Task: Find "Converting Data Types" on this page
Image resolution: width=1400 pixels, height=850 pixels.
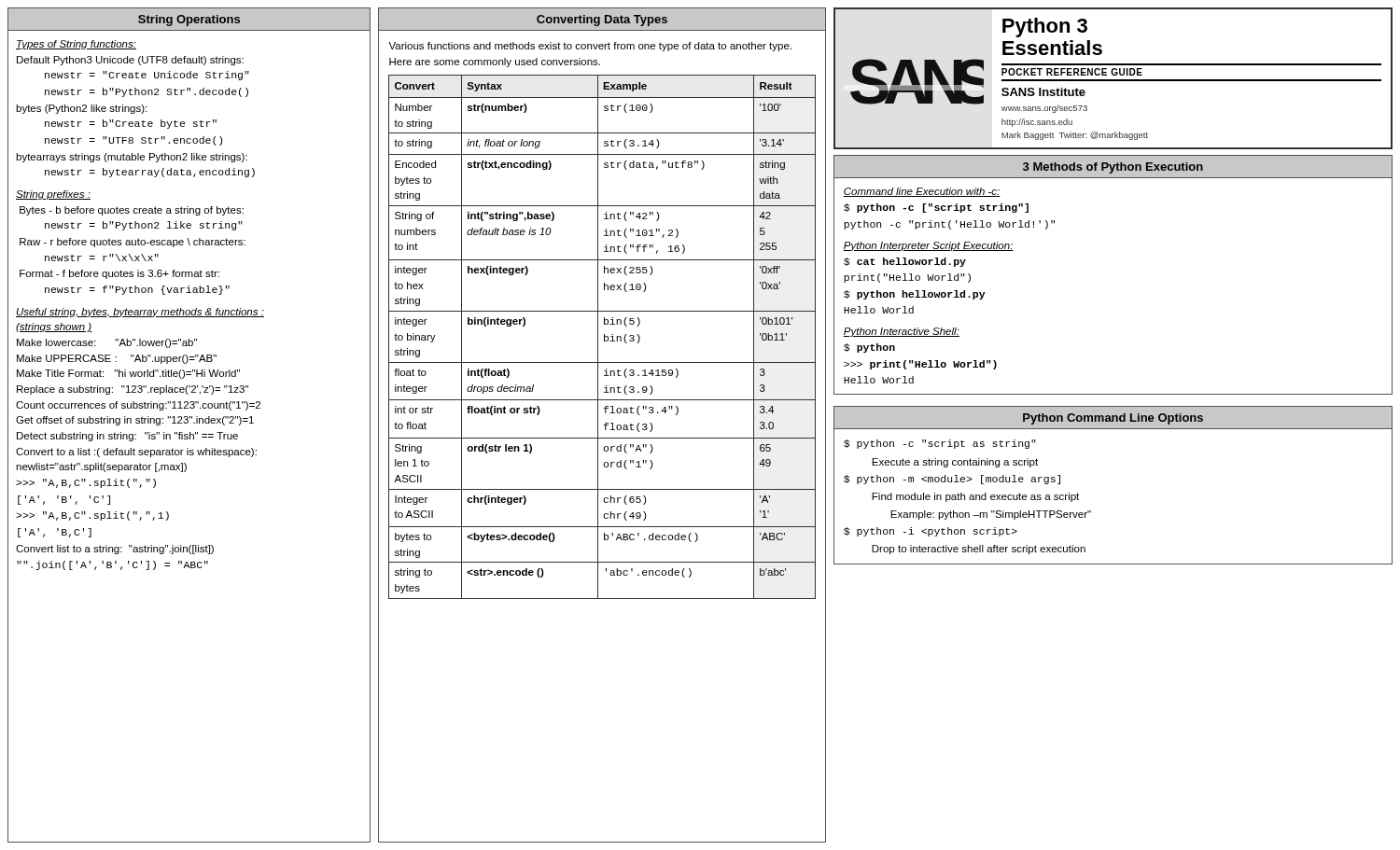Action: [602, 19]
